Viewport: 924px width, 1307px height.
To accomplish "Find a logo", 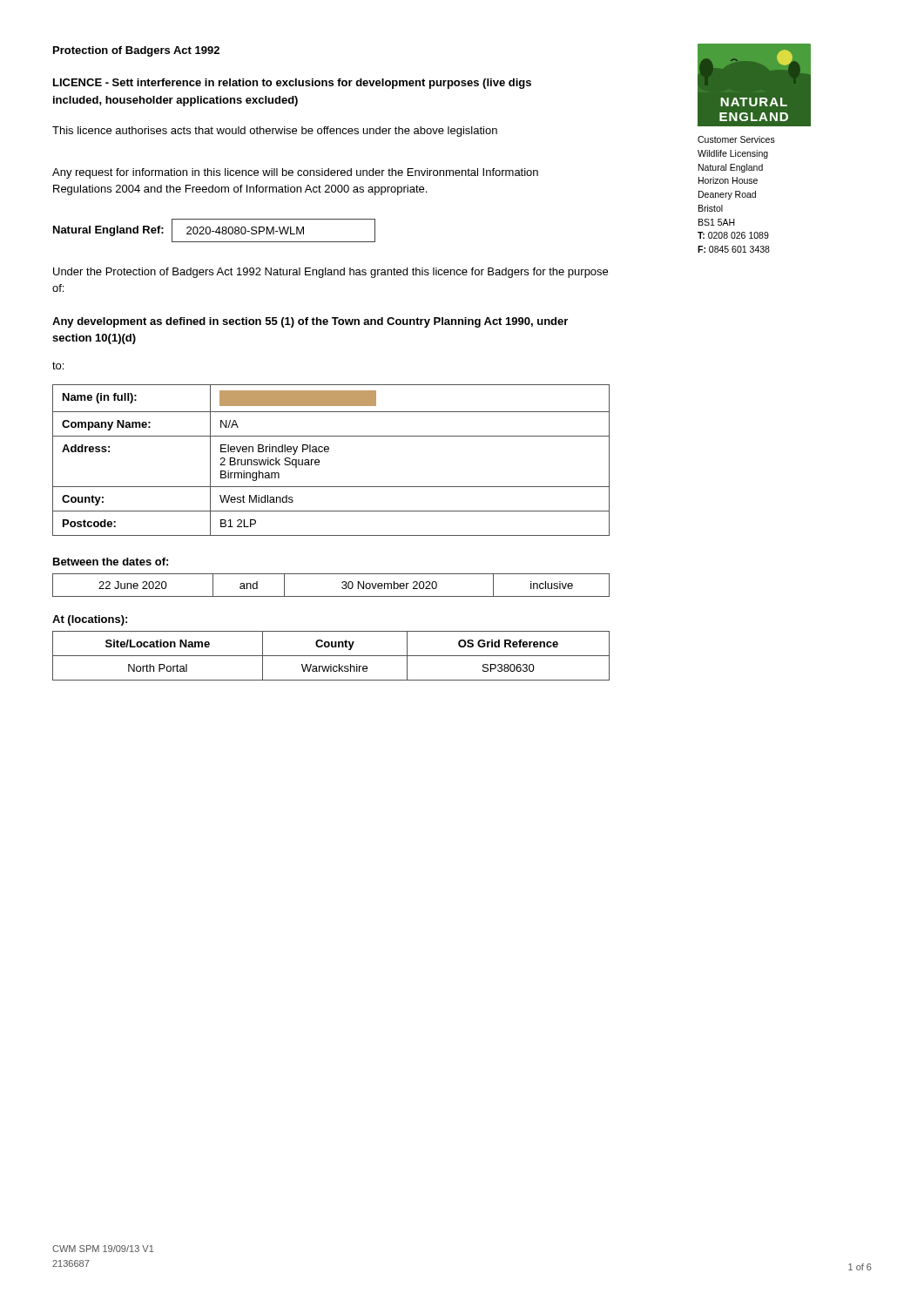I will point(785,85).
